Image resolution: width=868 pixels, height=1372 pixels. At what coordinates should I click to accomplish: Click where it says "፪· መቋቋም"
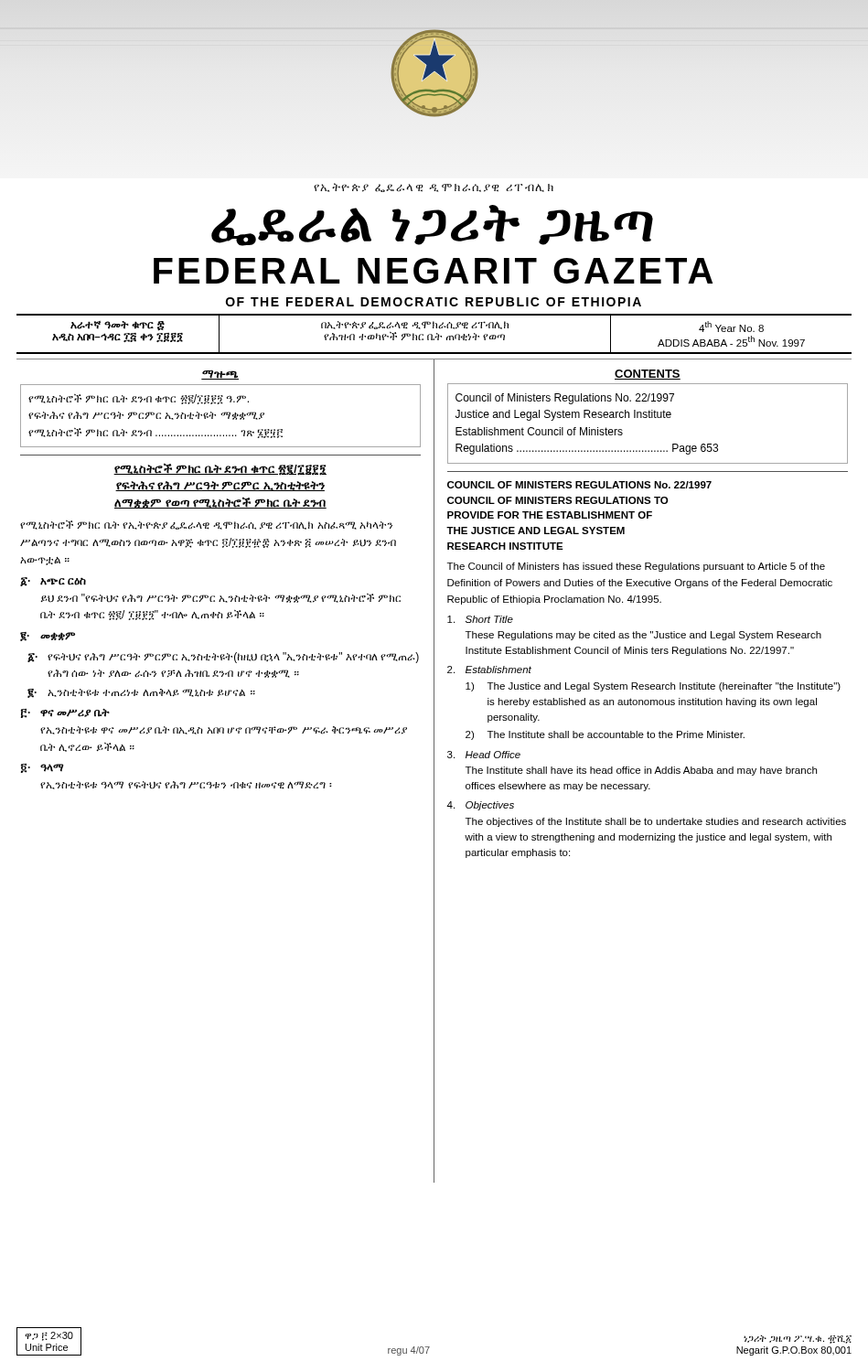coord(48,637)
